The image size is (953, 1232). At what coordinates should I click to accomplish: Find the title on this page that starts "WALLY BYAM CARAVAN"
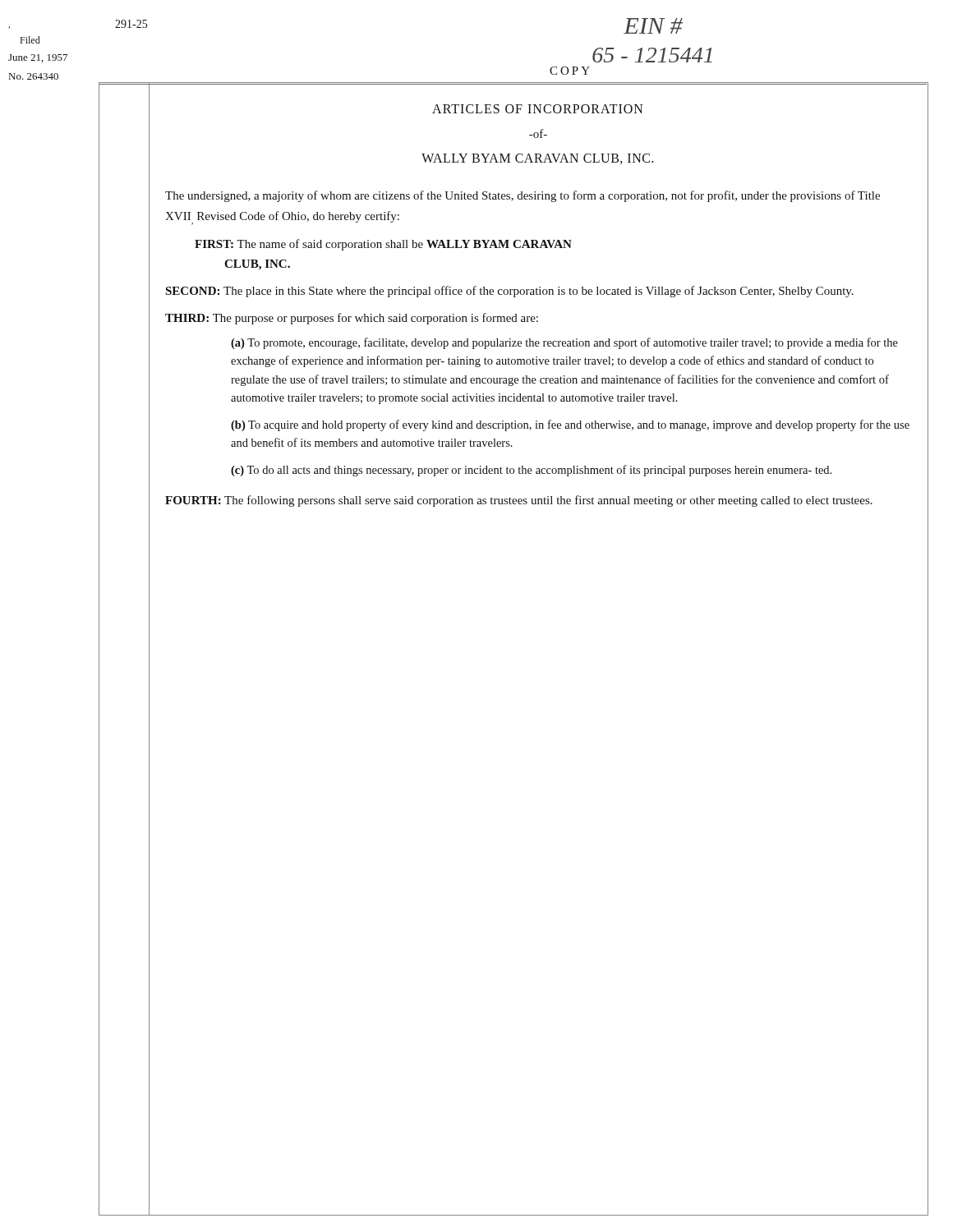point(538,158)
